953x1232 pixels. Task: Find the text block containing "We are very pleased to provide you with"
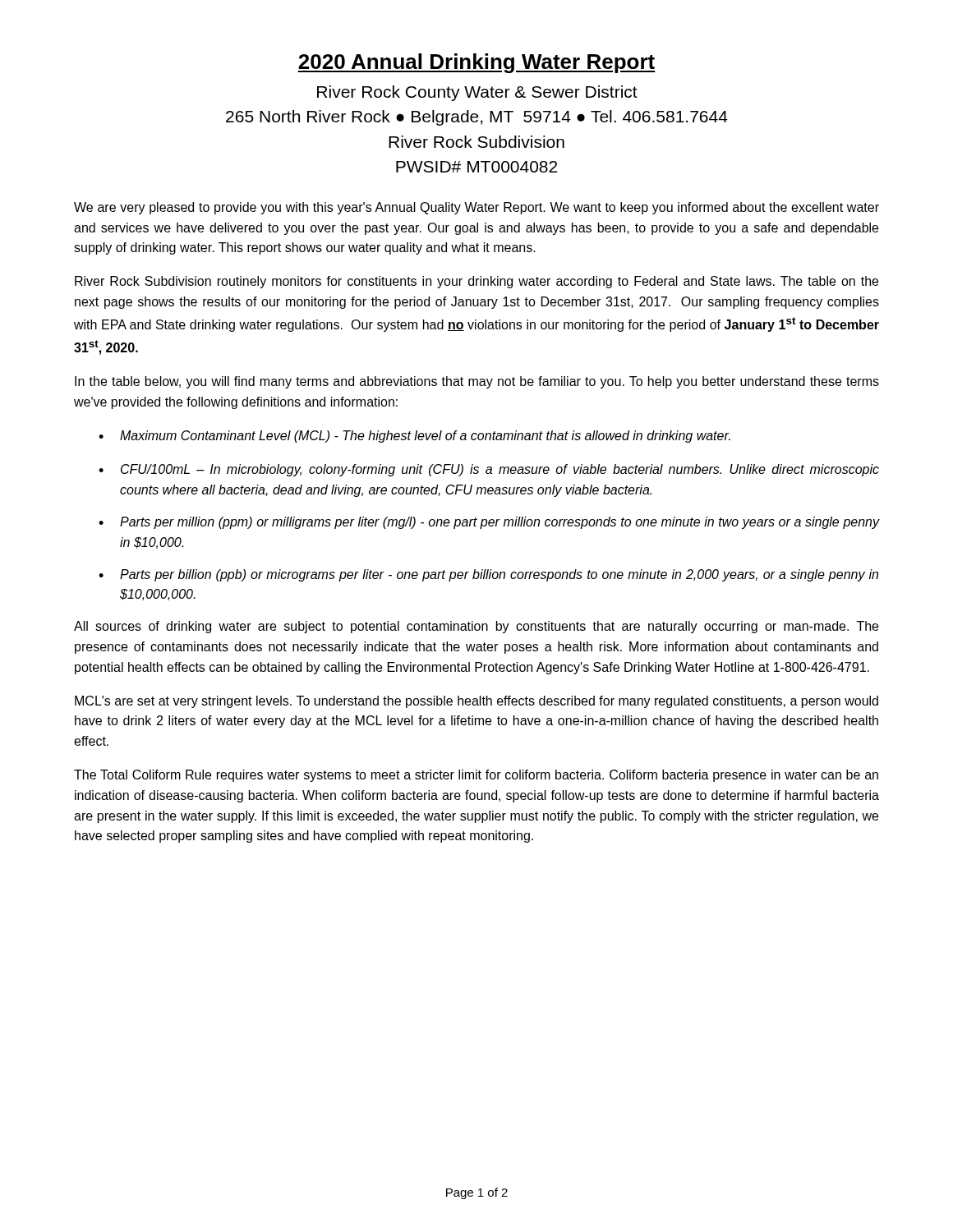coord(476,228)
